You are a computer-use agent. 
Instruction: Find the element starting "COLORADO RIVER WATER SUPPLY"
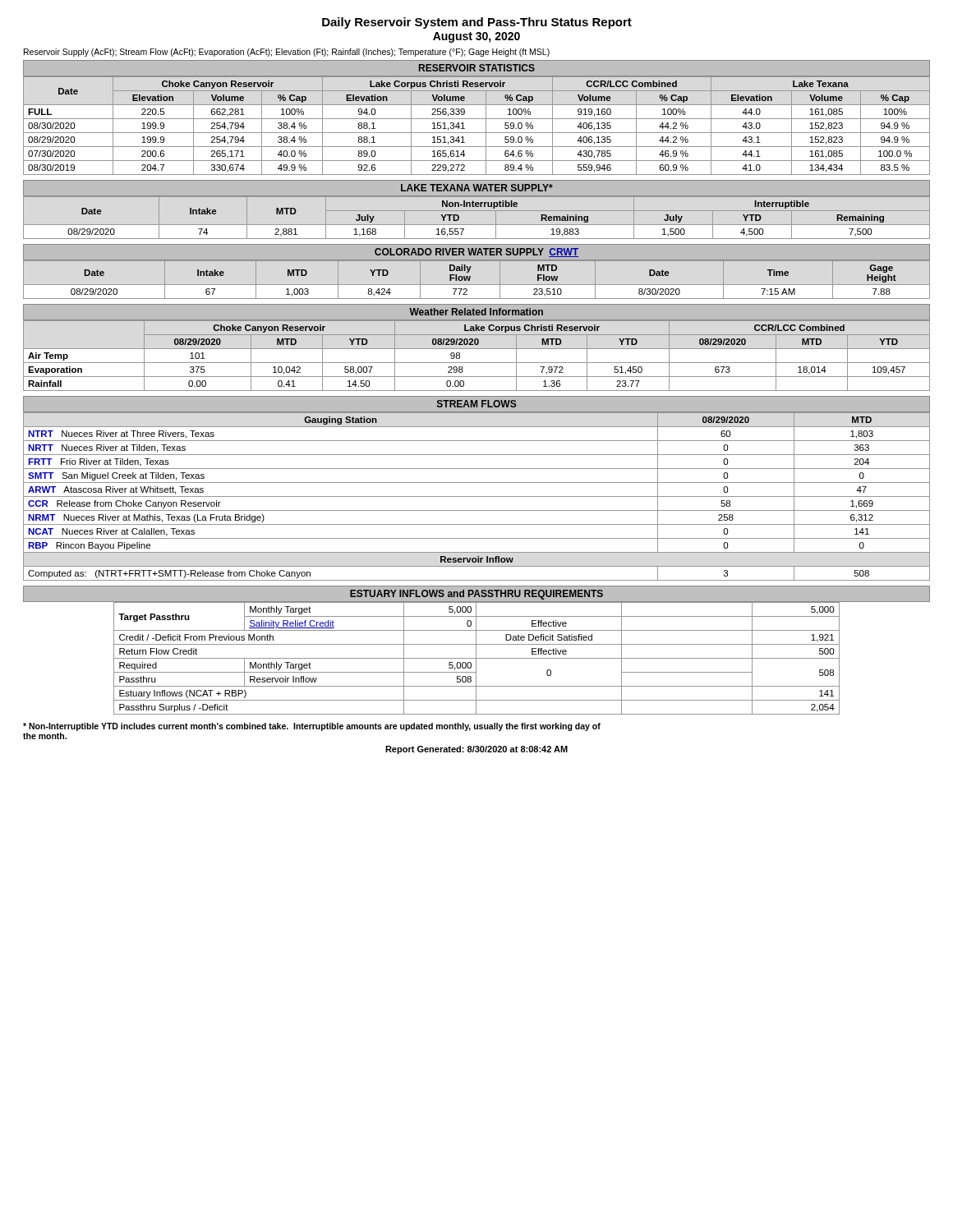point(476,252)
